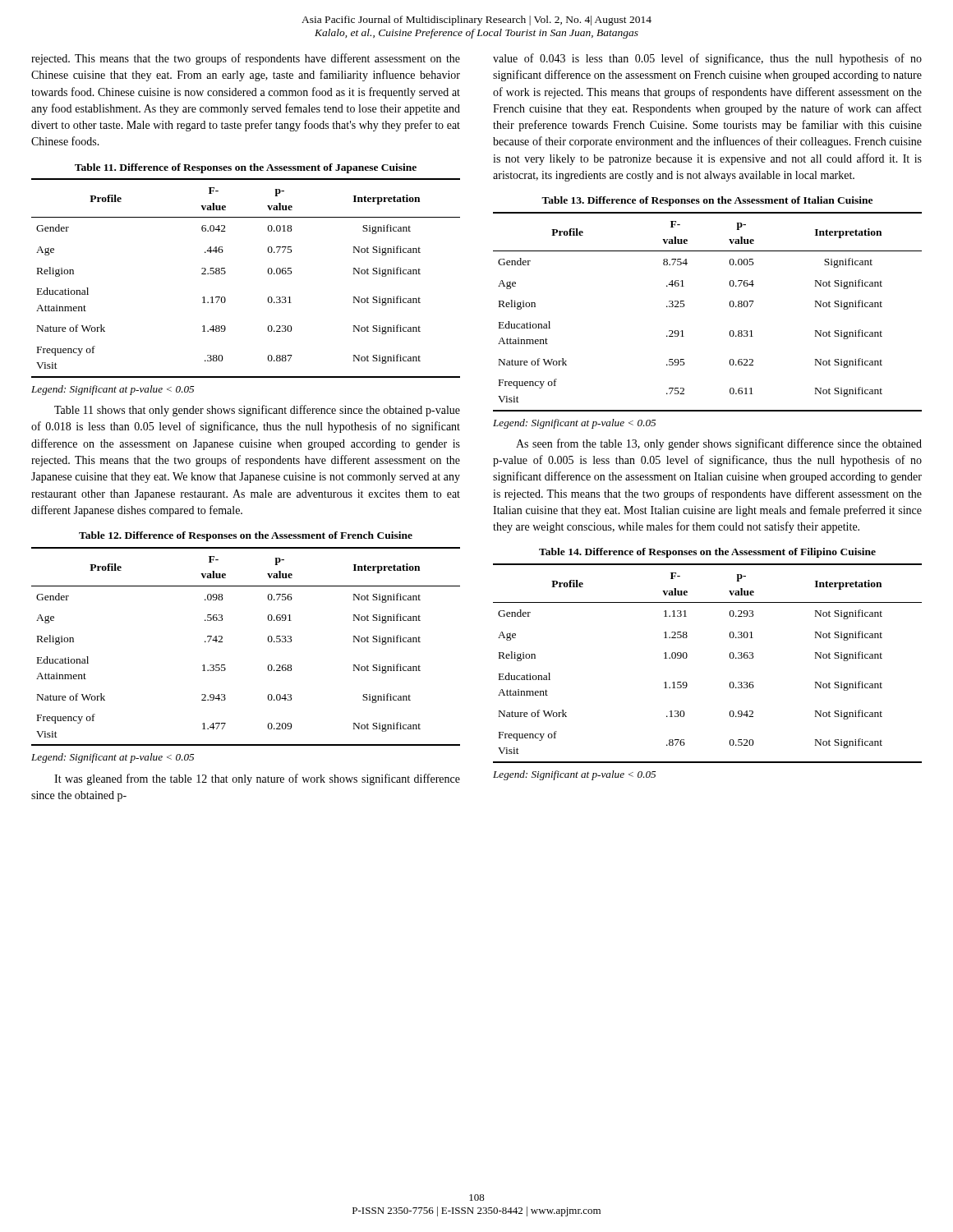Click on the section header containing "Table 12. Difference of Responses"
The height and width of the screenshot is (1232, 953).
coord(246,535)
